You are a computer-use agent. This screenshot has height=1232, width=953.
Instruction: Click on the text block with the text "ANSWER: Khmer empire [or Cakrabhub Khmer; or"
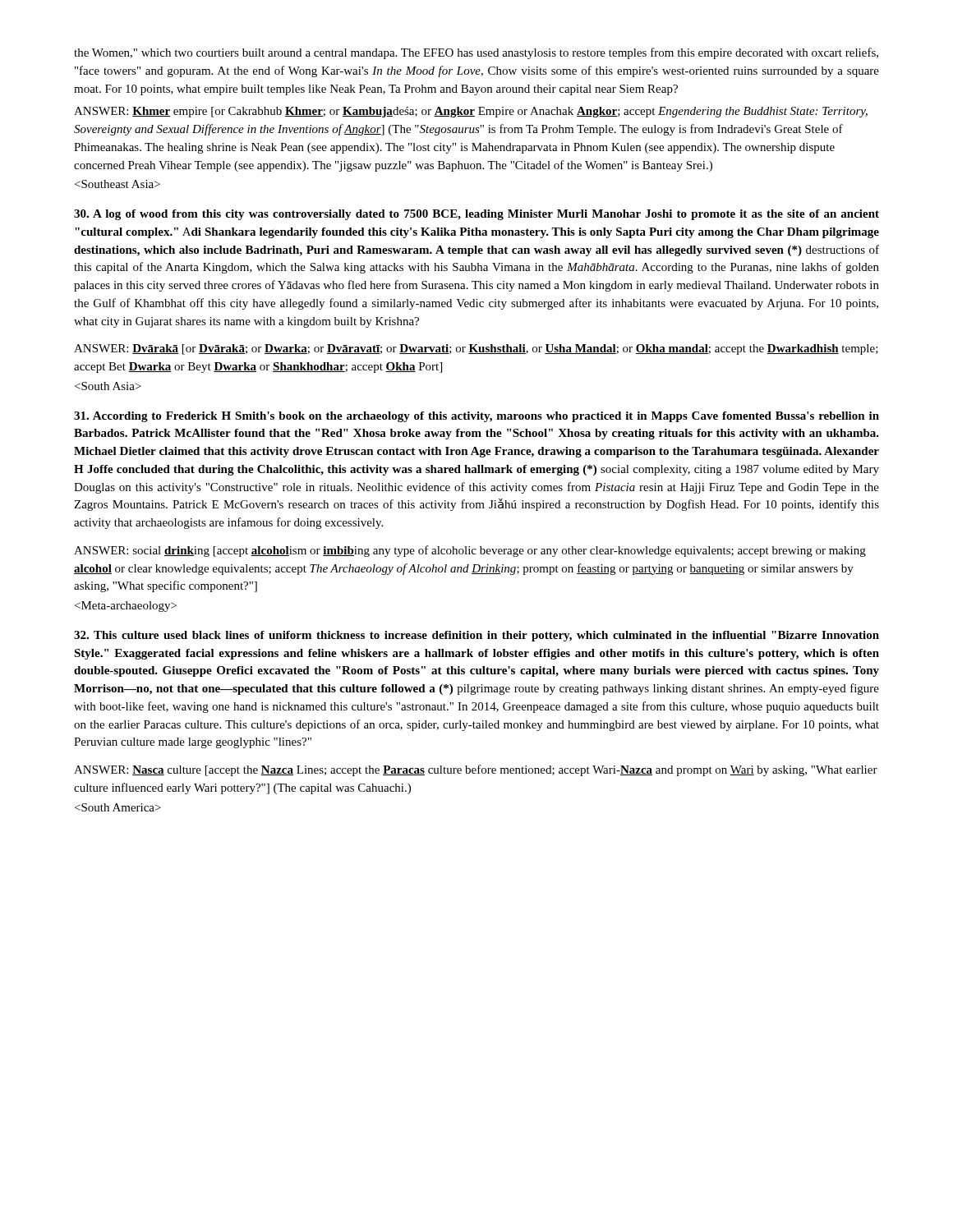[x=476, y=139]
